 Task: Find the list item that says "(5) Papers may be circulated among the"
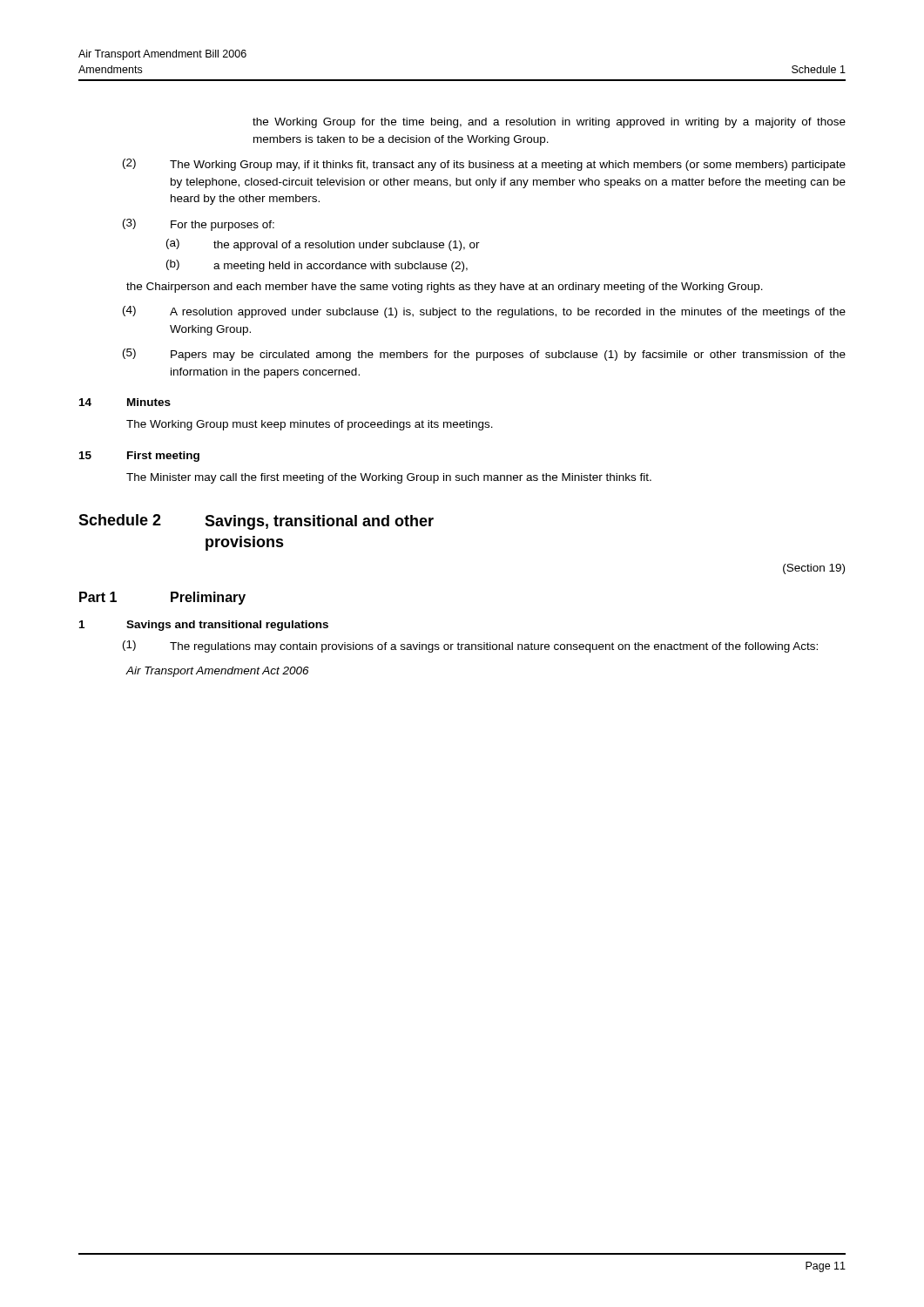click(462, 363)
